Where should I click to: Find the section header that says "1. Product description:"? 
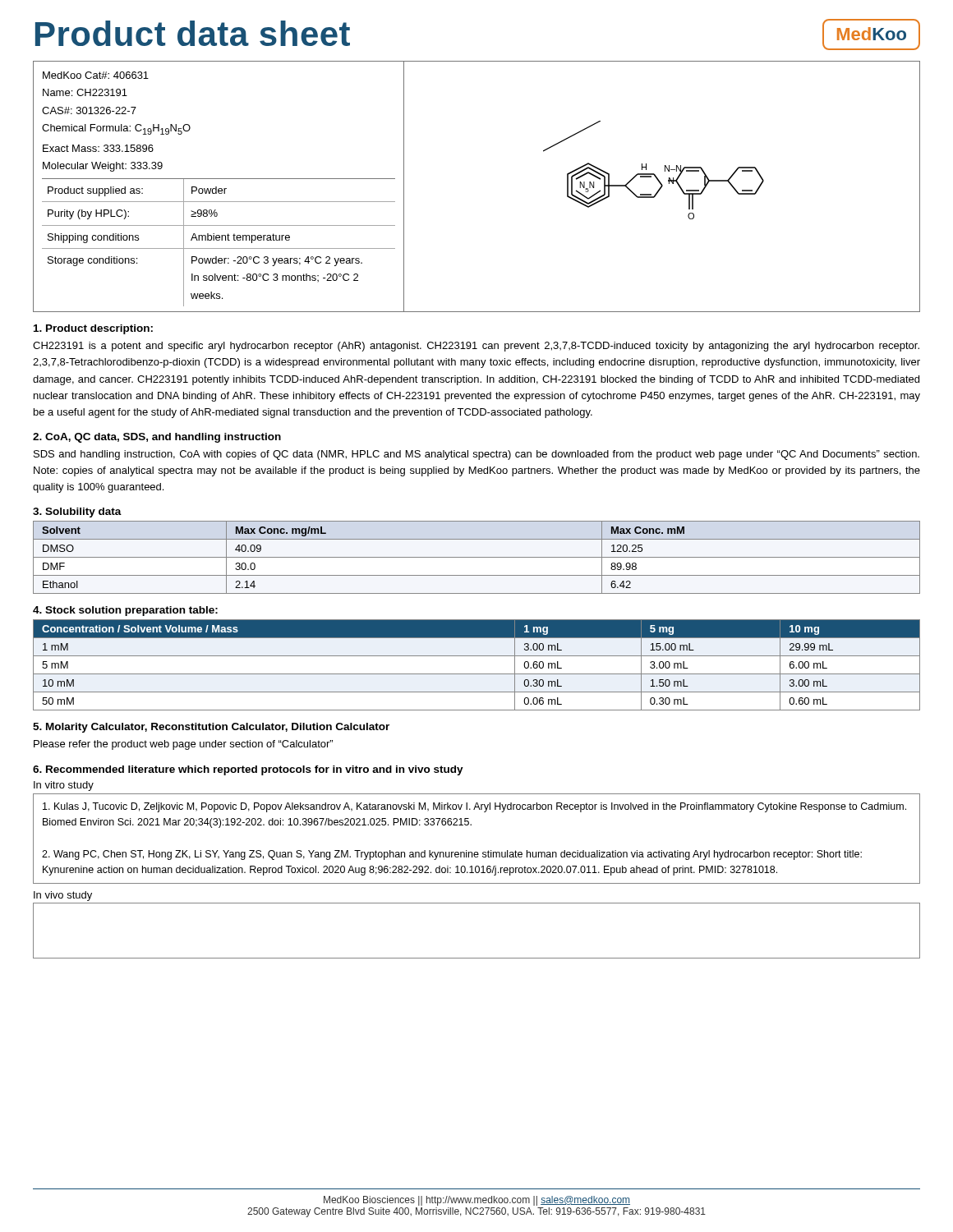(x=93, y=328)
